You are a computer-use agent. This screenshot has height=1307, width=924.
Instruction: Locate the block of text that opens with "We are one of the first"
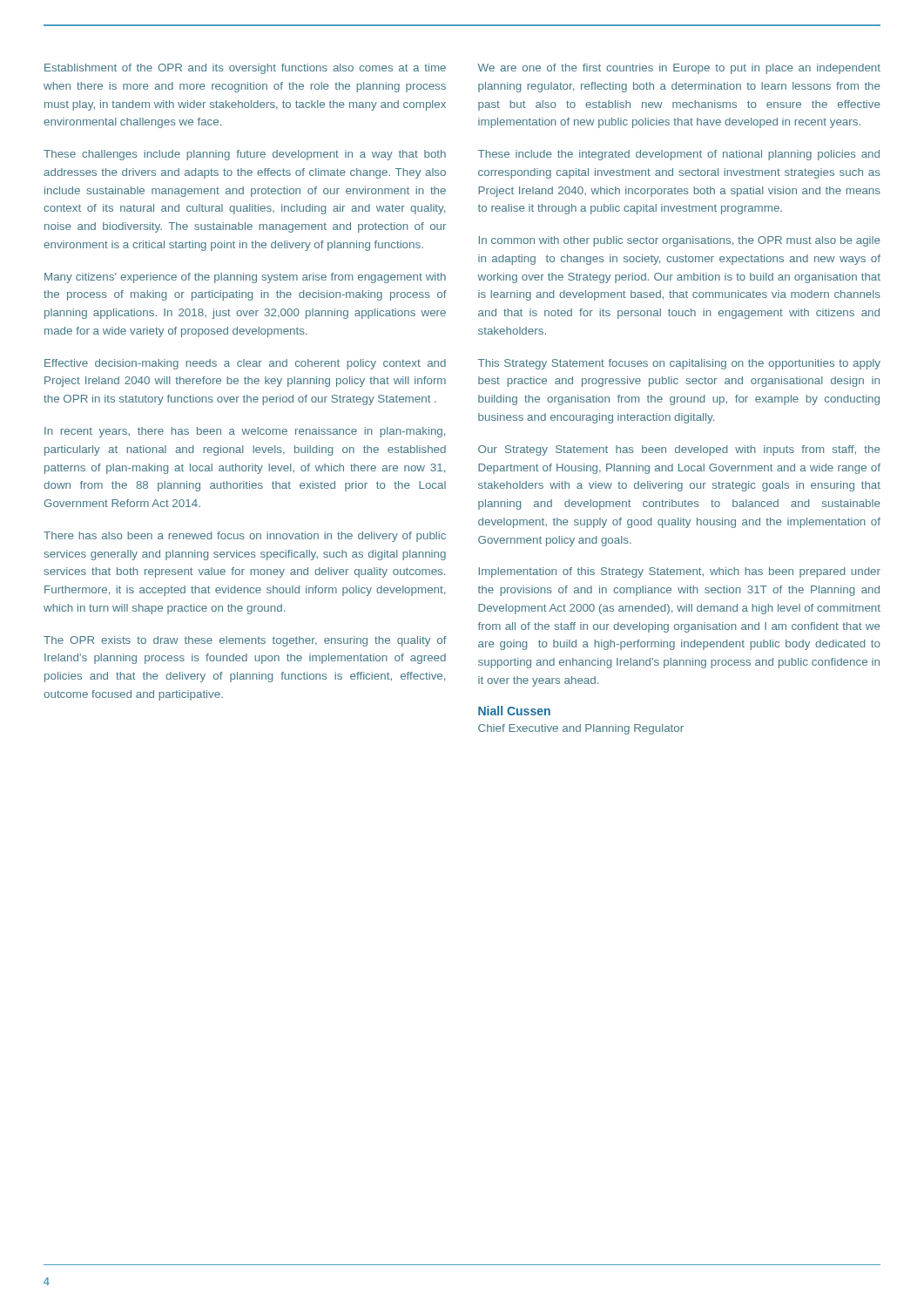[x=679, y=95]
